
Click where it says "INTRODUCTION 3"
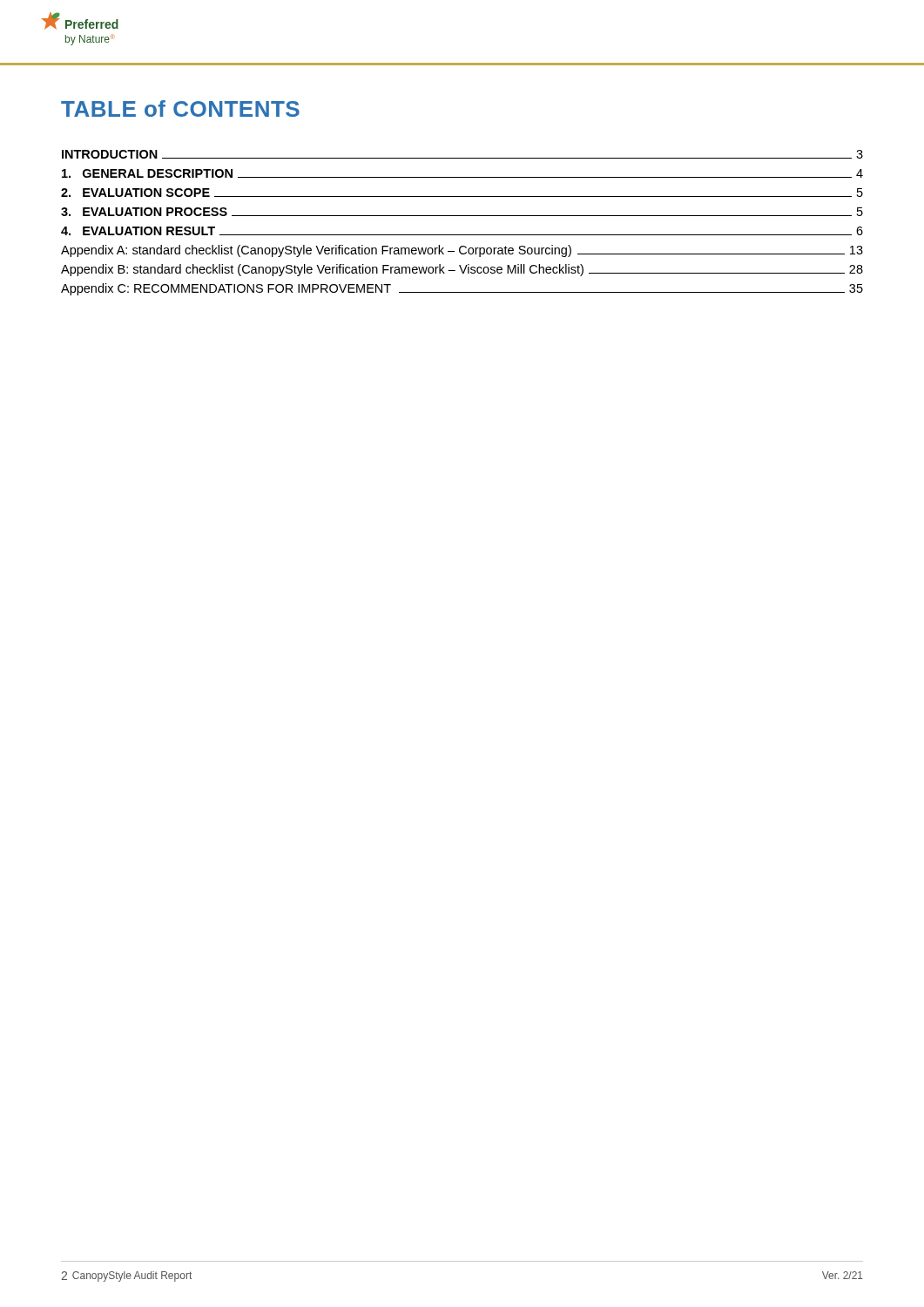click(462, 154)
